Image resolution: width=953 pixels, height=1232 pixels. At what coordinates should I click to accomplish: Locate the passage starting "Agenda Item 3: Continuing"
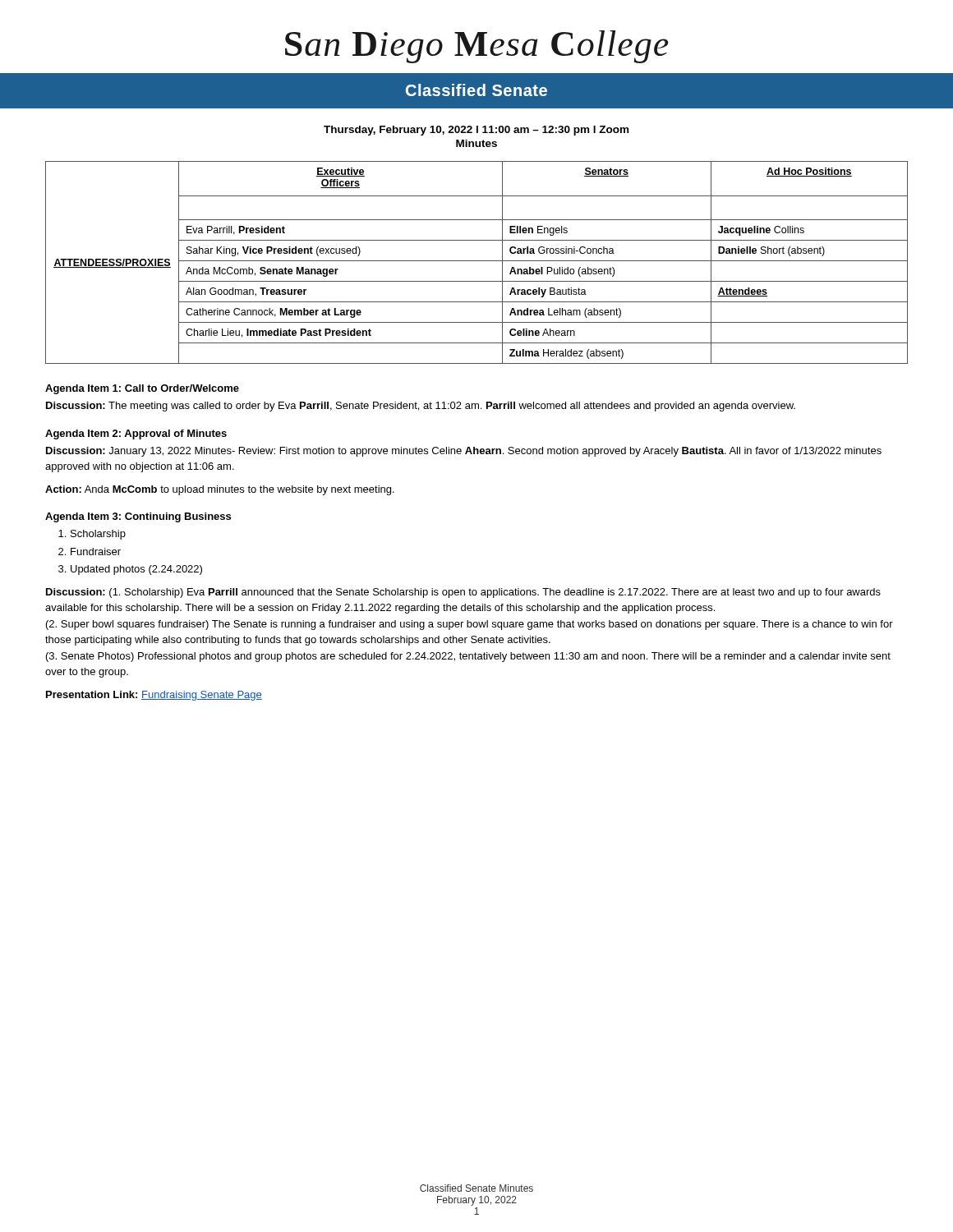pyautogui.click(x=138, y=516)
